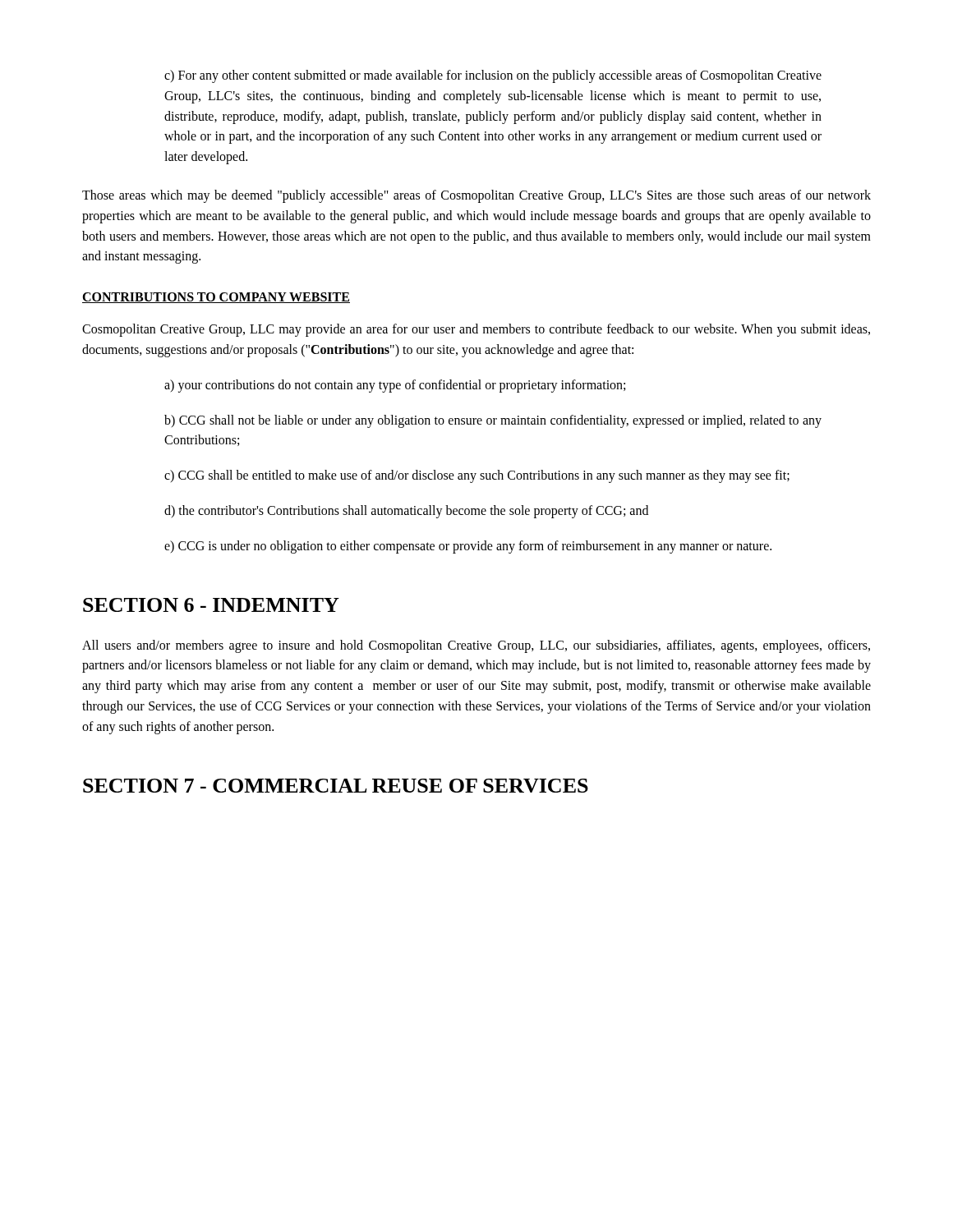Select the list item with the text "d) the contributor's Contributions"
Viewport: 953px width, 1232px height.
406,510
